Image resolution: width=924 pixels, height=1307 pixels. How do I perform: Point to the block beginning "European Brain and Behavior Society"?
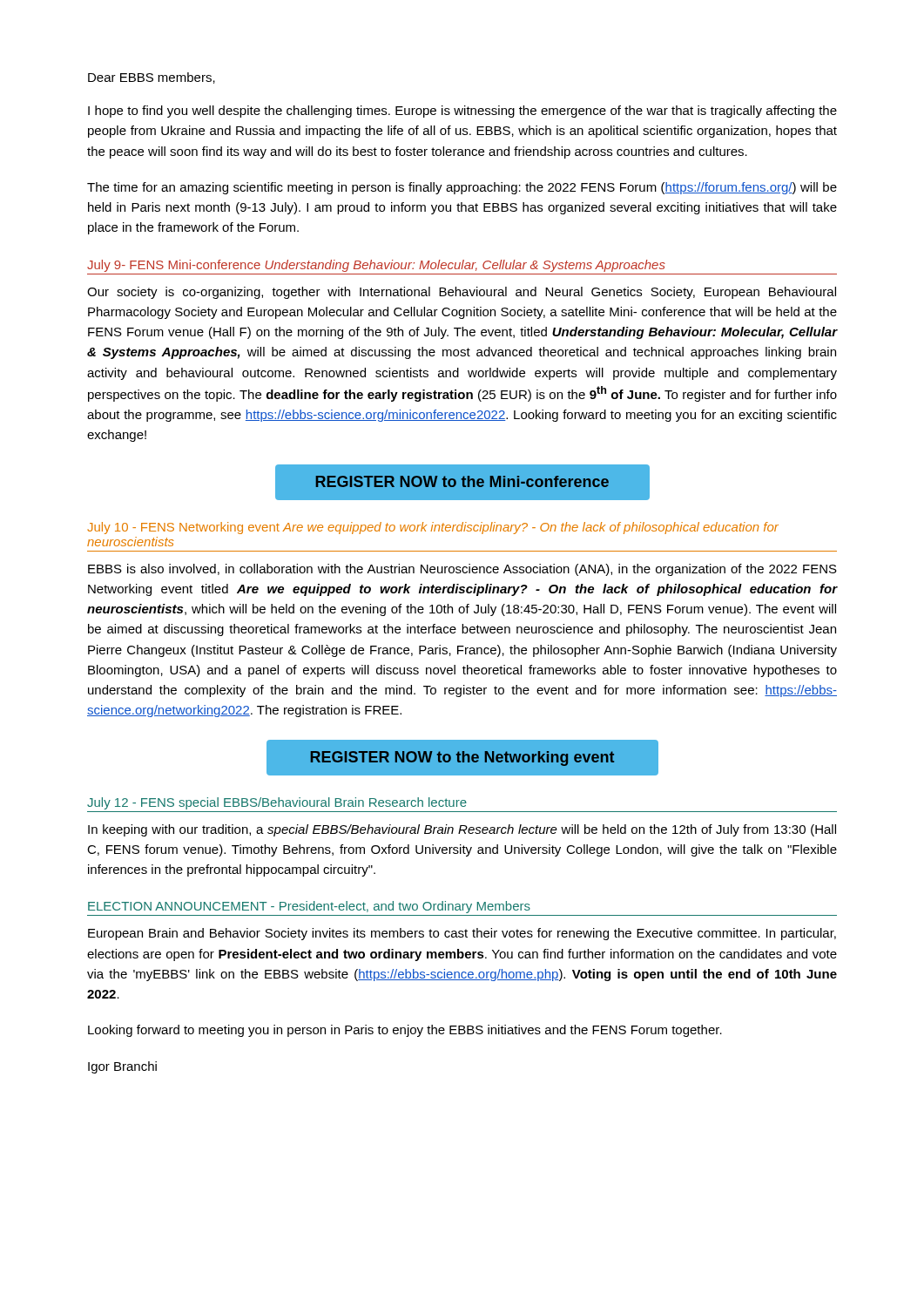pyautogui.click(x=462, y=963)
